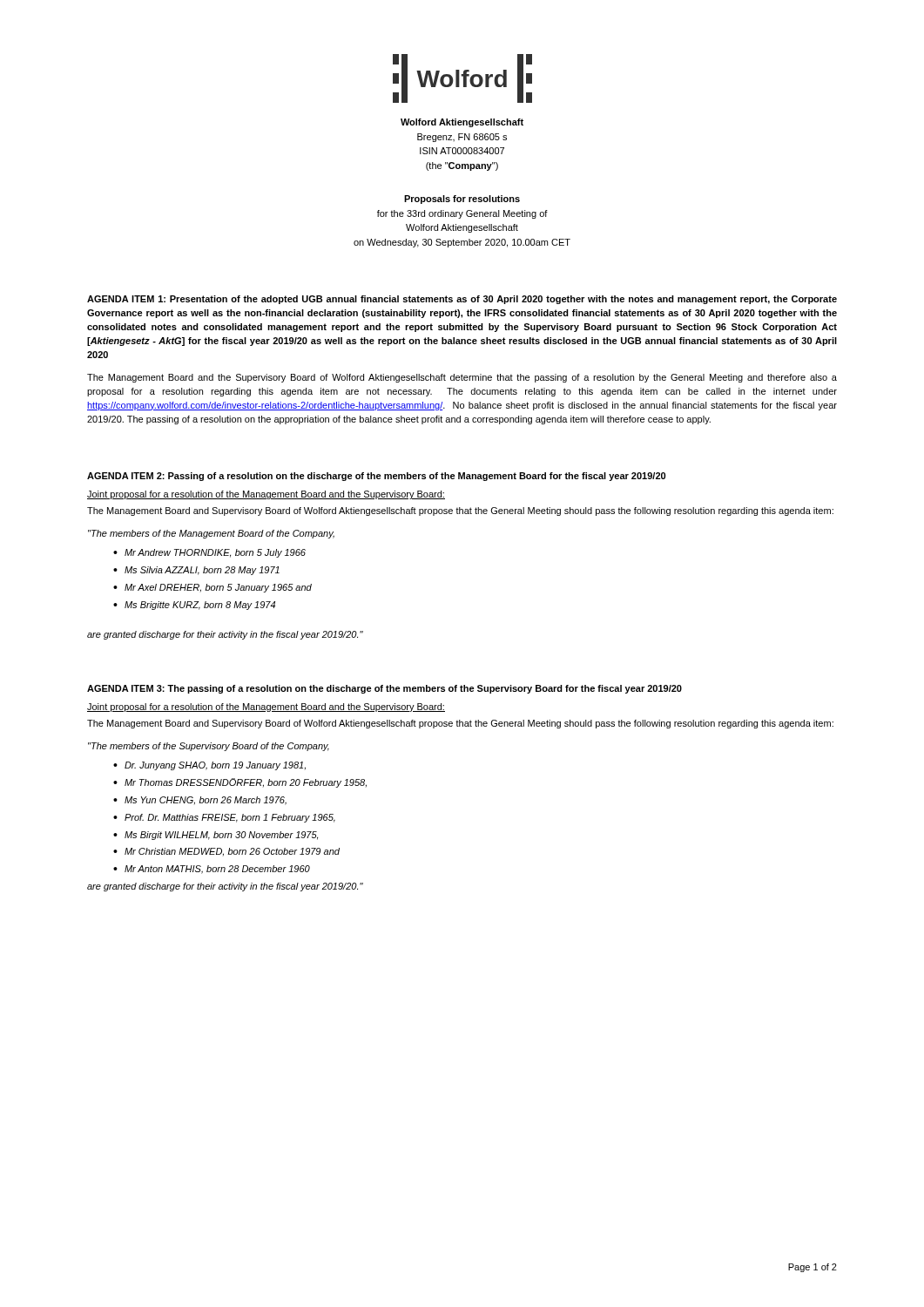Screen dimensions: 1307x924
Task: Where is the passage that starts "• Ms Silvia AZZALI, born 28 May"?
Action: 197,571
